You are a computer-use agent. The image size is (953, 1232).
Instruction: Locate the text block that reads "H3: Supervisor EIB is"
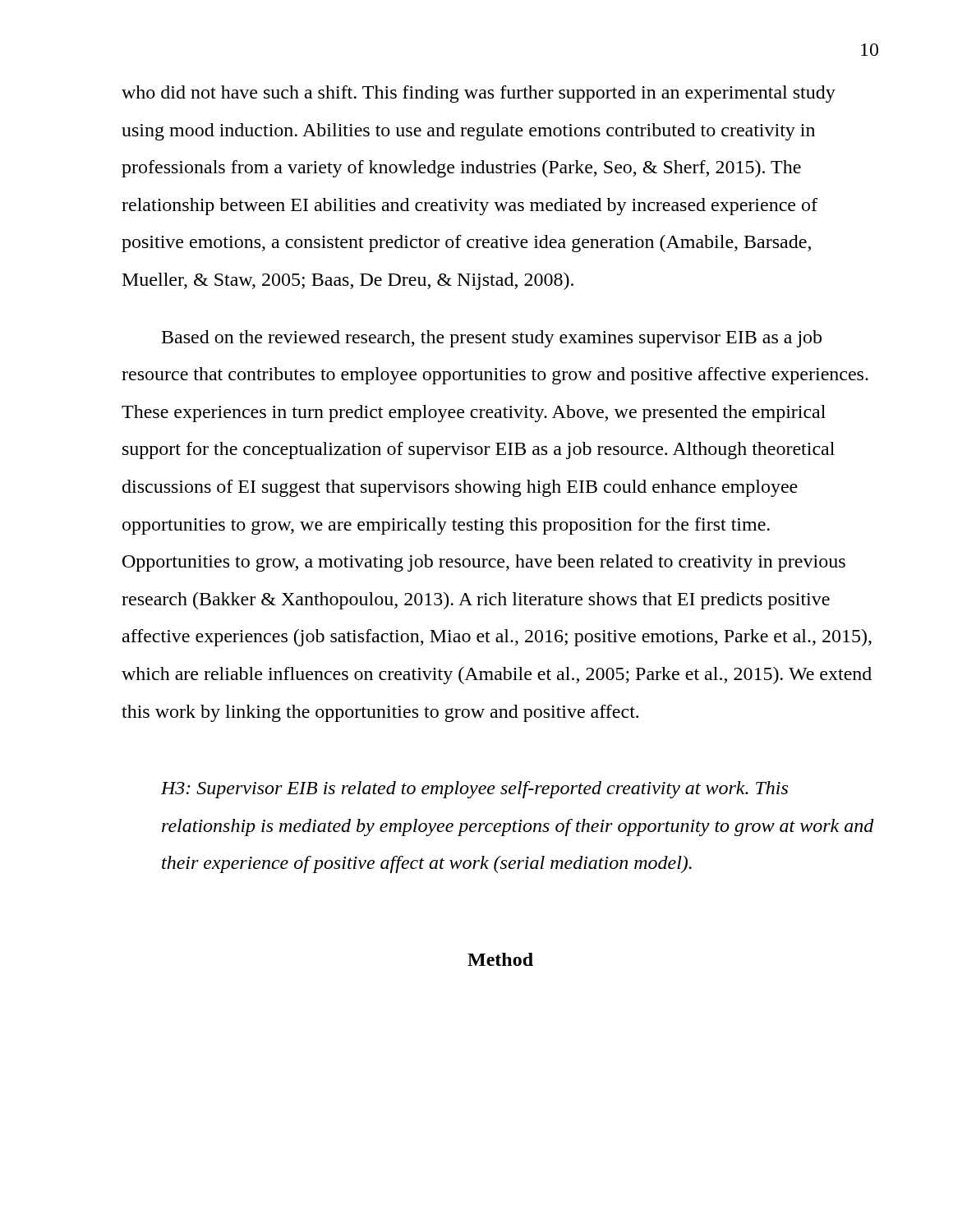(x=517, y=825)
